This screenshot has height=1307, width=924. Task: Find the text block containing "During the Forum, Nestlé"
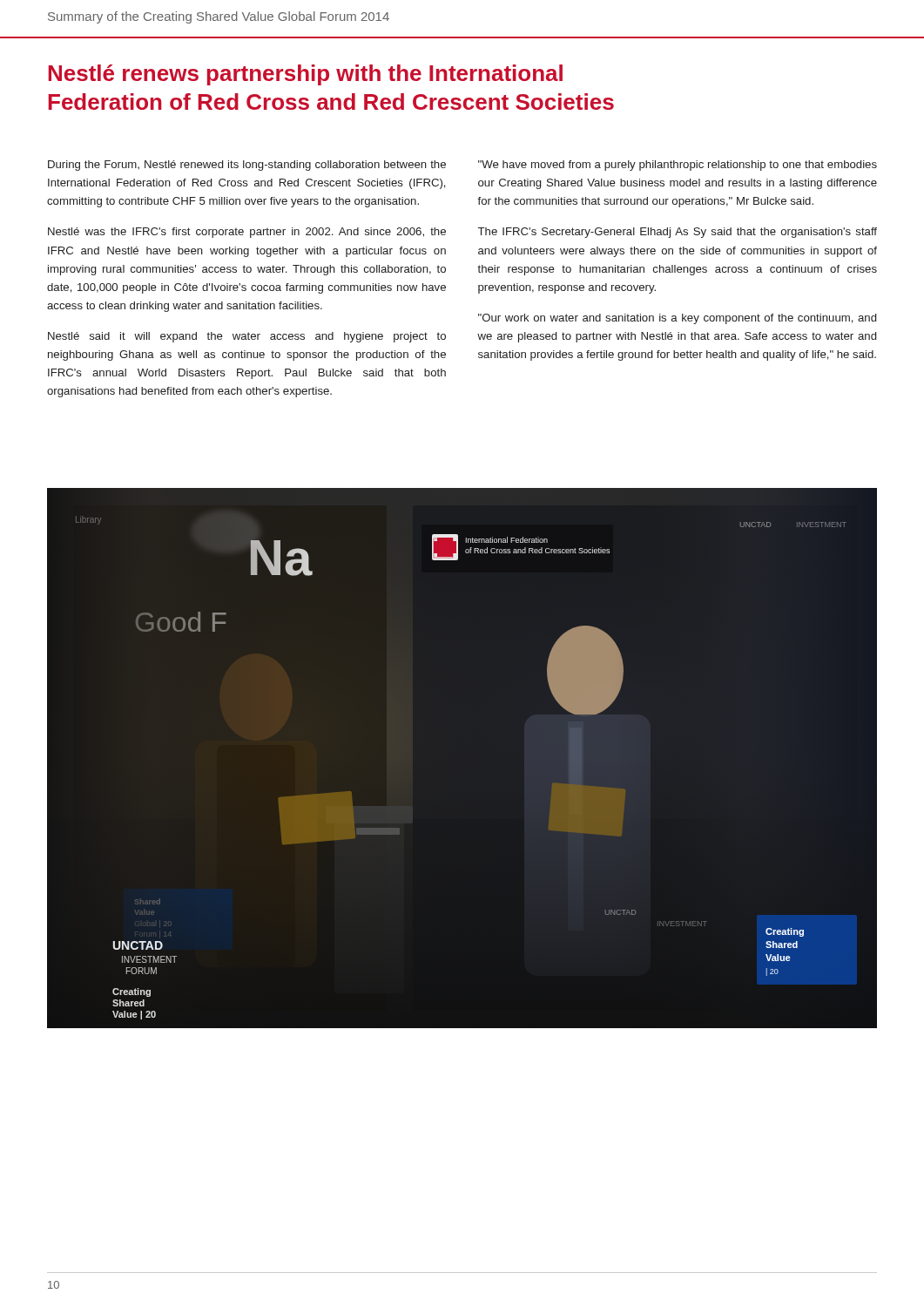(247, 278)
